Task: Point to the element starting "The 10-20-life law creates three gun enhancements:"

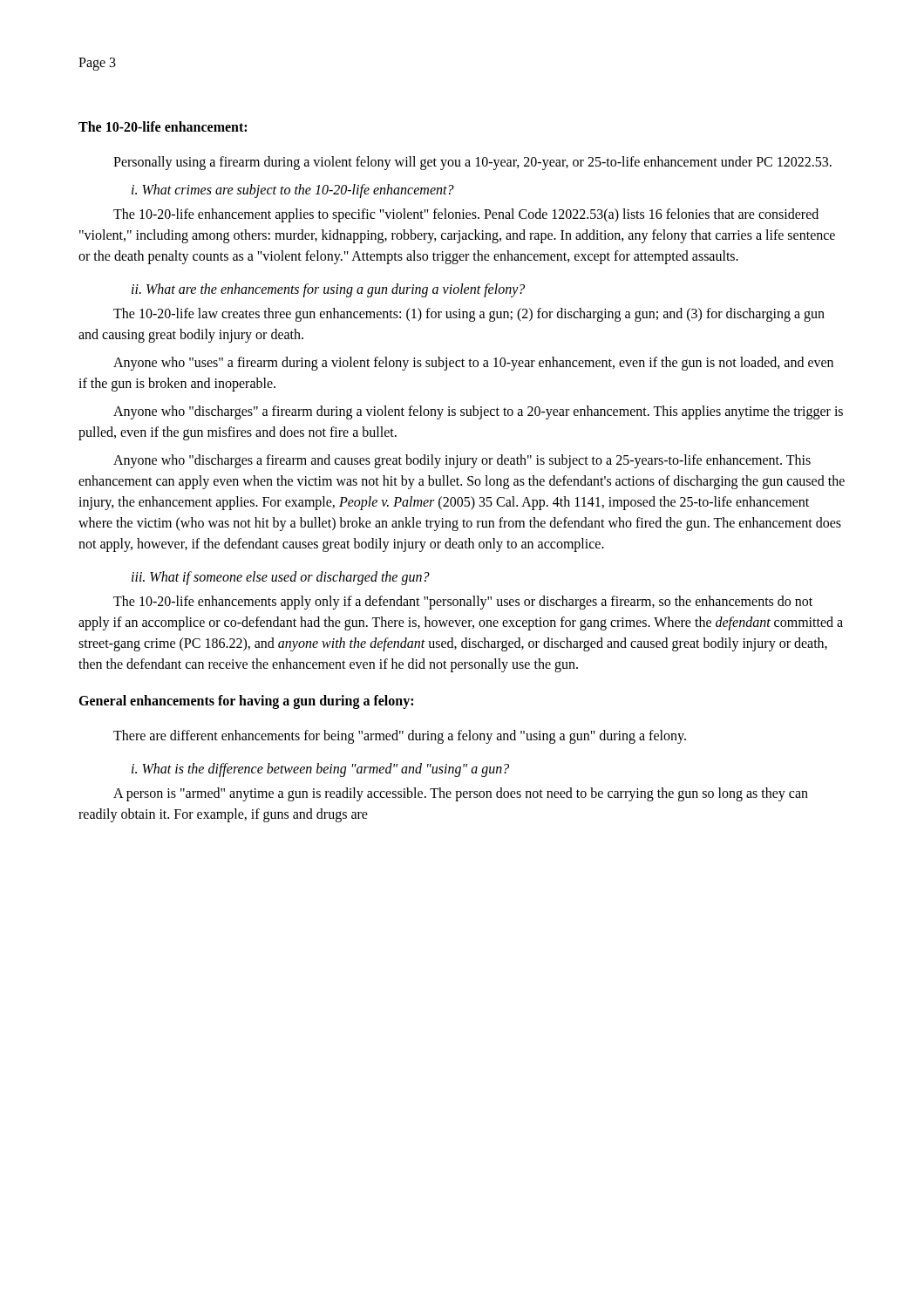Action: (x=452, y=324)
